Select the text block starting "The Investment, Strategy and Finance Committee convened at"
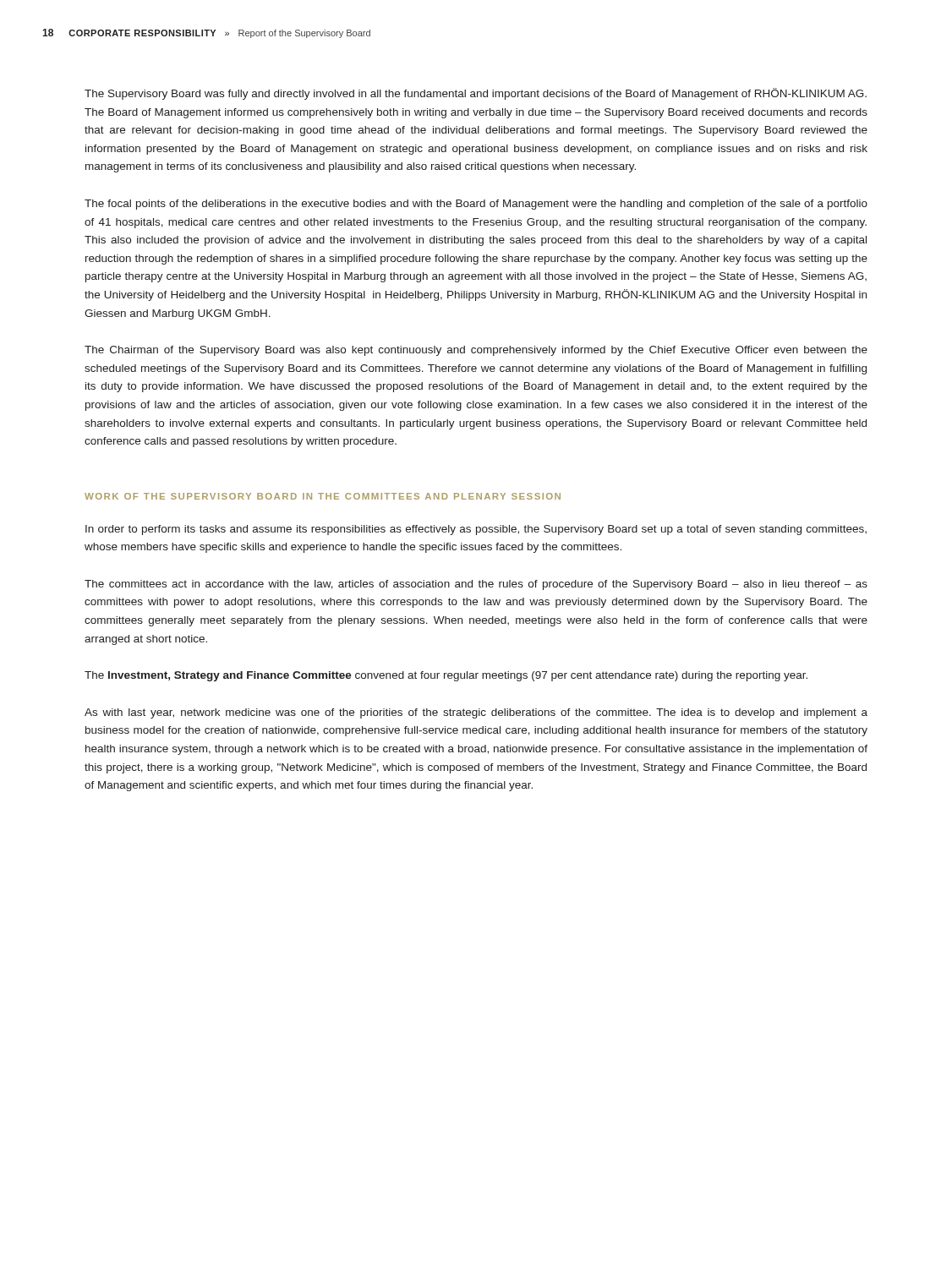Image resolution: width=952 pixels, height=1268 pixels. [446, 675]
